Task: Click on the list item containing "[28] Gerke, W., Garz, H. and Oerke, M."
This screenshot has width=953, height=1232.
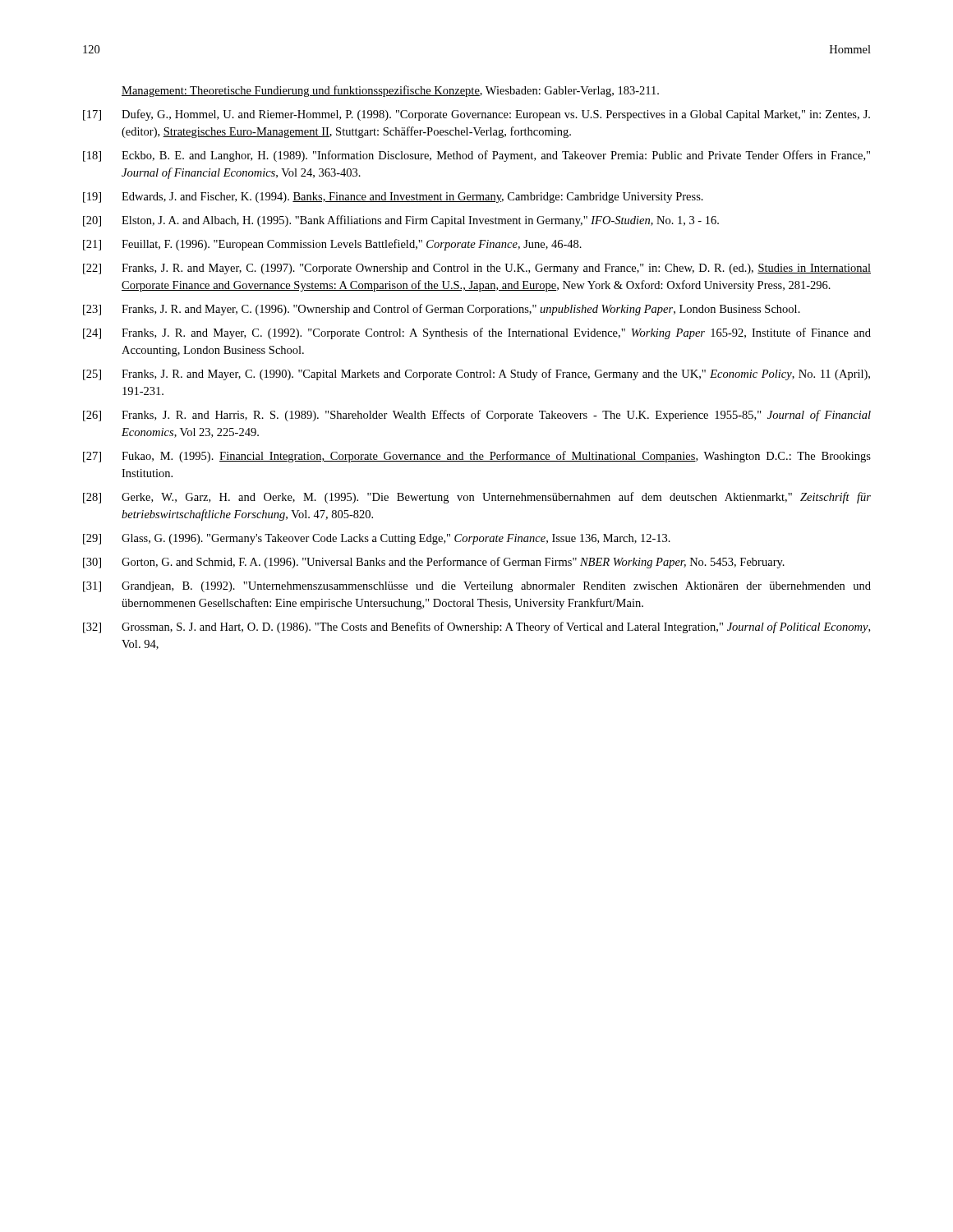Action: [x=476, y=506]
